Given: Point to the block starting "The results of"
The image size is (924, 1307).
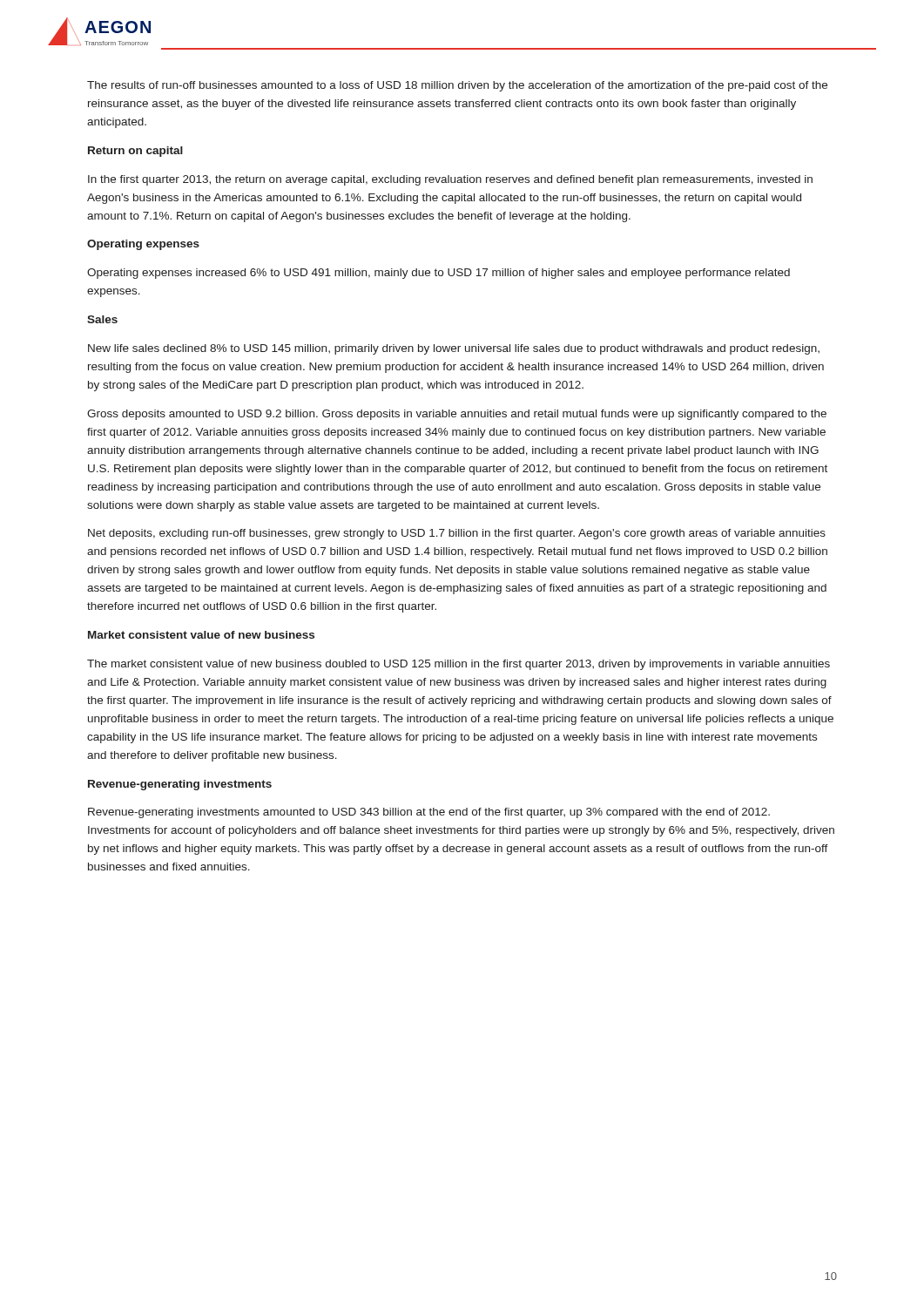Looking at the screenshot, I should tap(462, 104).
